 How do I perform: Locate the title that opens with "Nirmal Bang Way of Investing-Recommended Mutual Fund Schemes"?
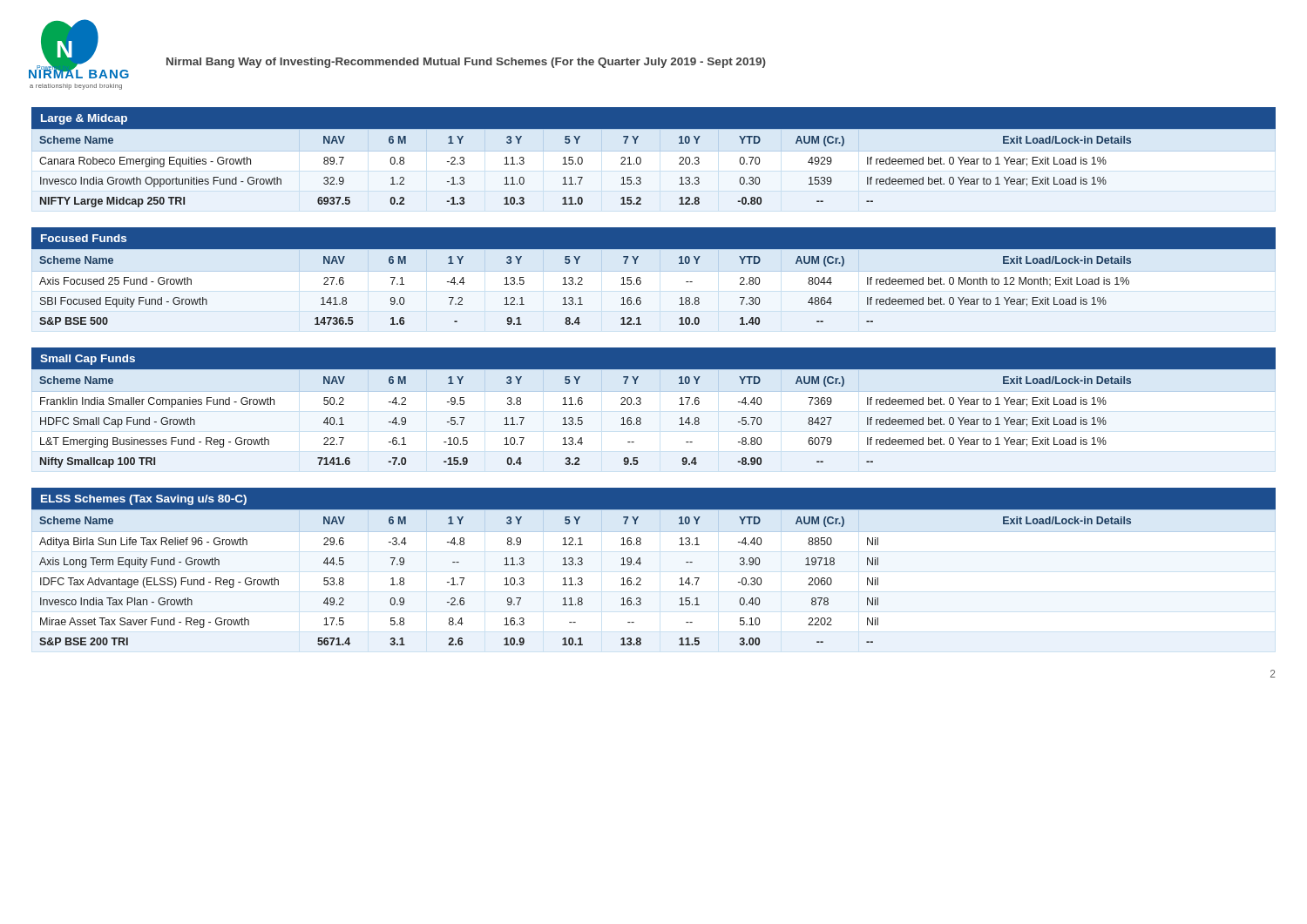(466, 62)
